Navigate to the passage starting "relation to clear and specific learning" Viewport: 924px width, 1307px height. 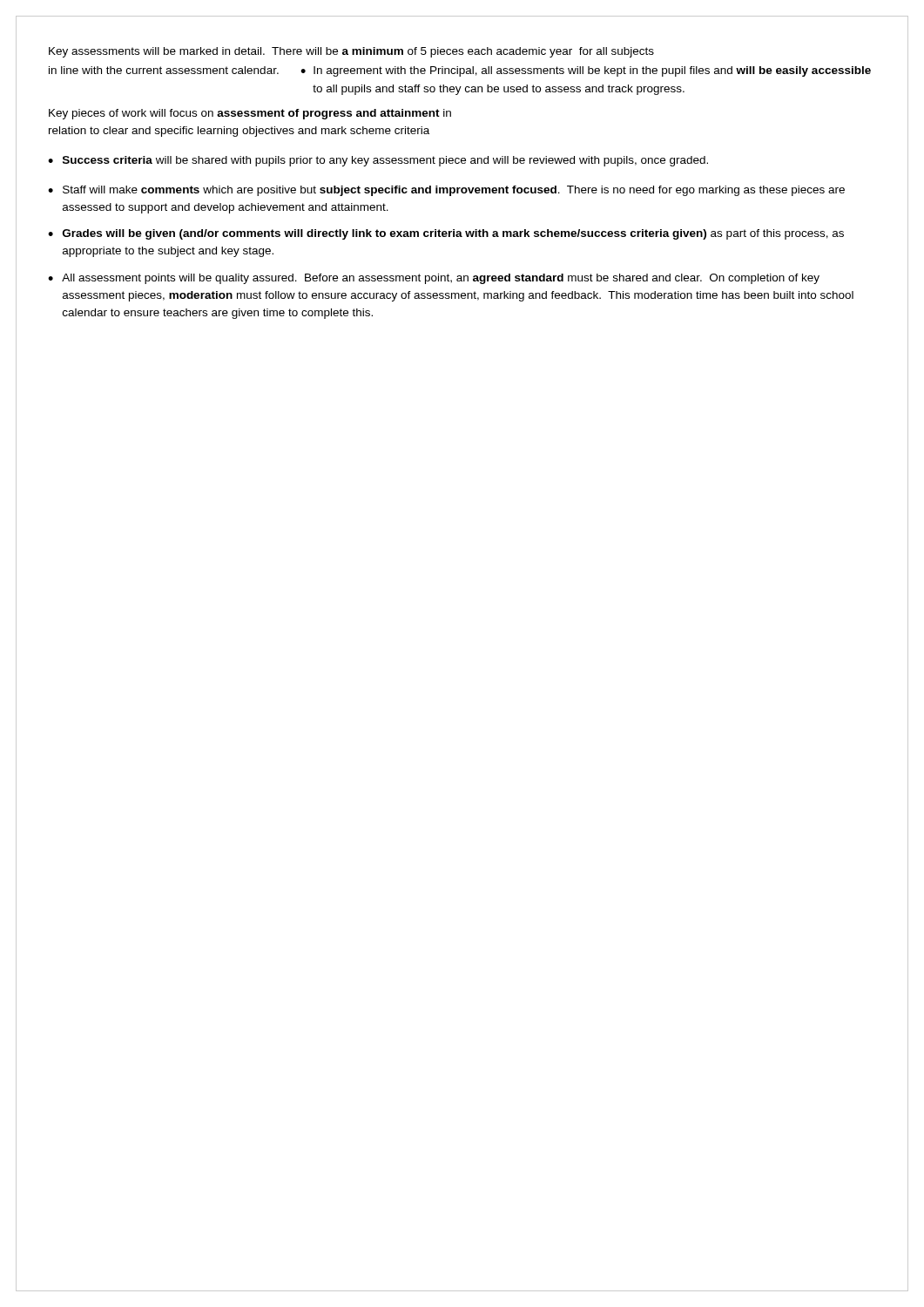[239, 130]
